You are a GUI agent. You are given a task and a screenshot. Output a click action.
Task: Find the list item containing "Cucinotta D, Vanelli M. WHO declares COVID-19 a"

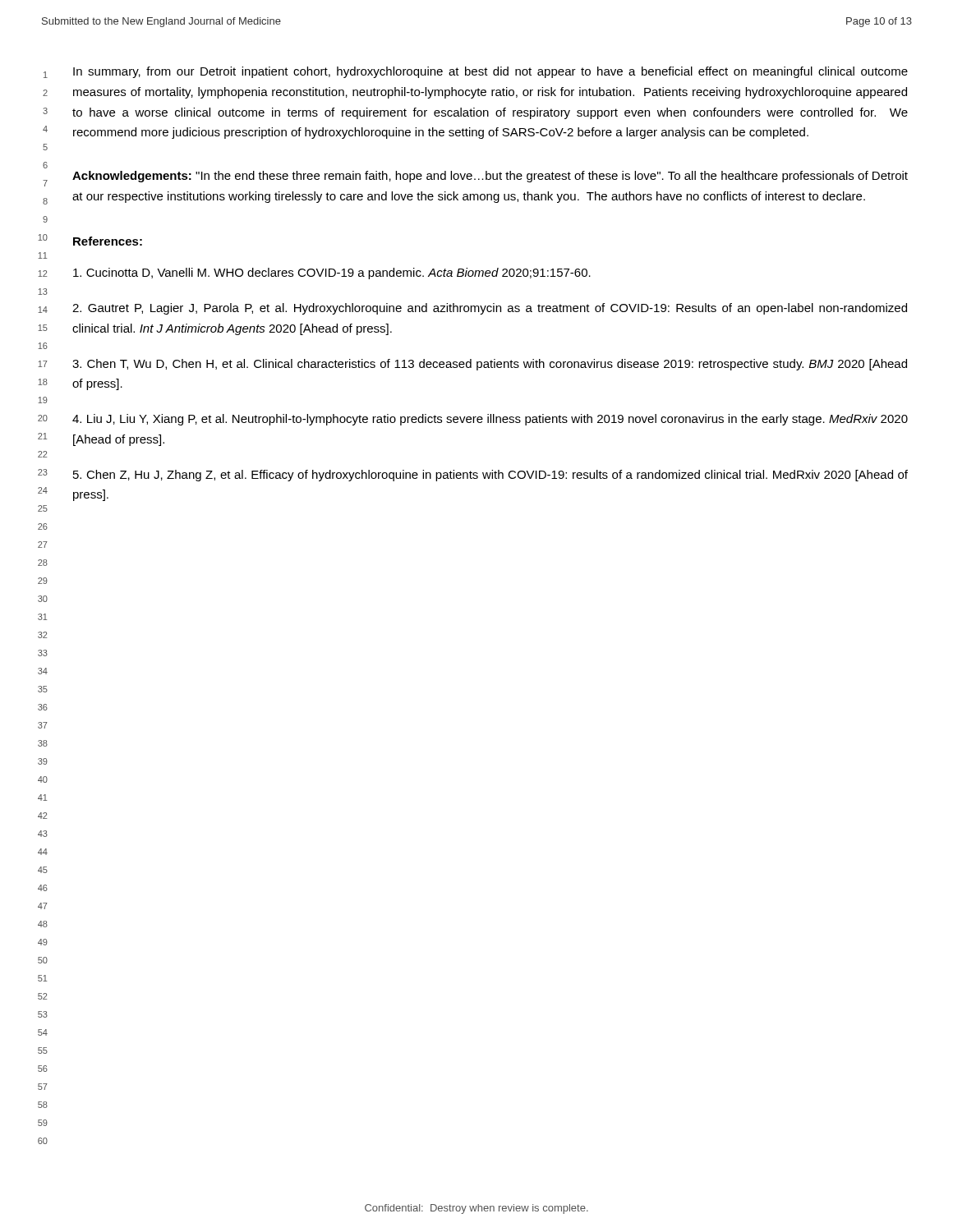coord(332,272)
